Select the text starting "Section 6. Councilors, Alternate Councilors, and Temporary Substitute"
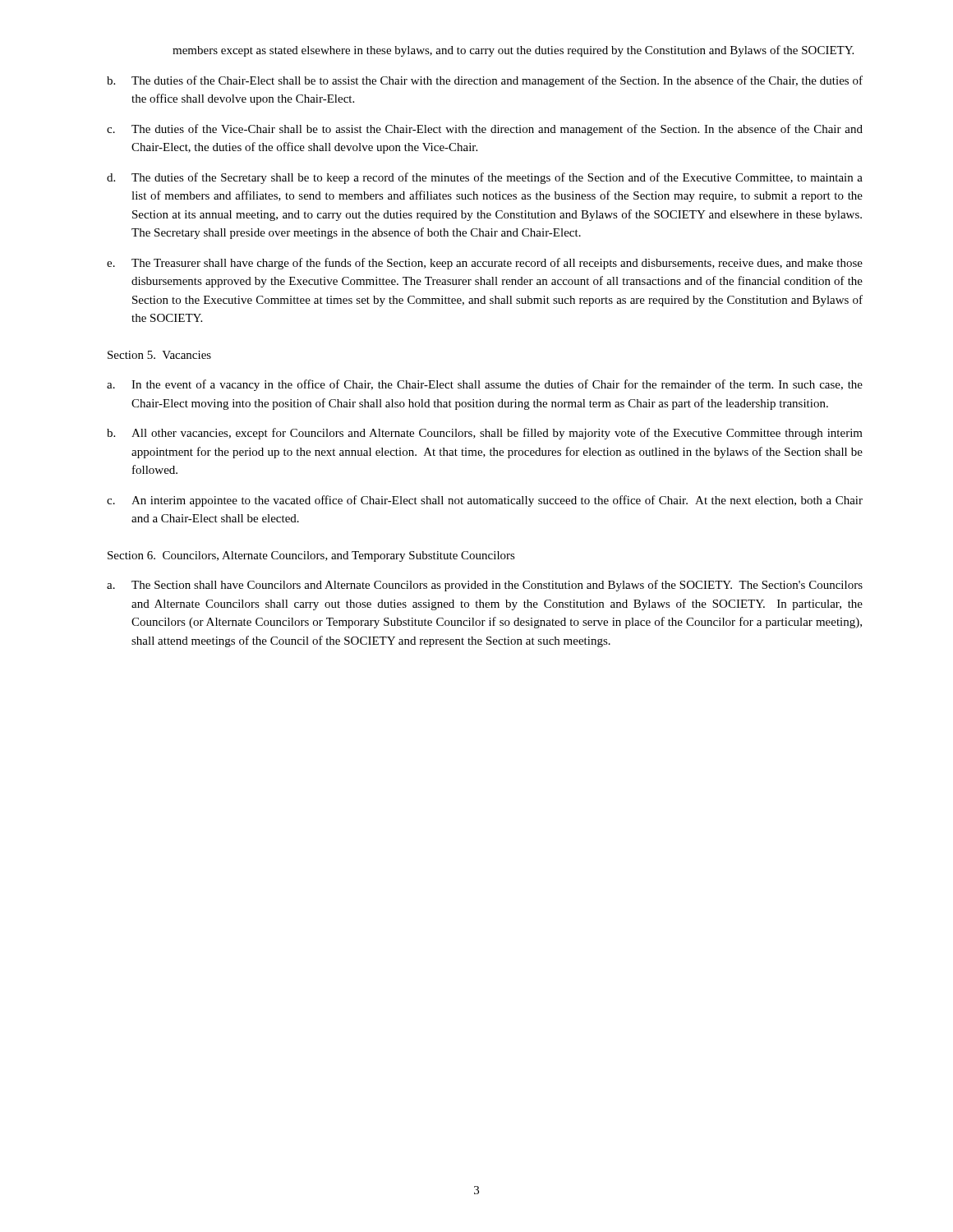The height and width of the screenshot is (1232, 953). tap(311, 555)
